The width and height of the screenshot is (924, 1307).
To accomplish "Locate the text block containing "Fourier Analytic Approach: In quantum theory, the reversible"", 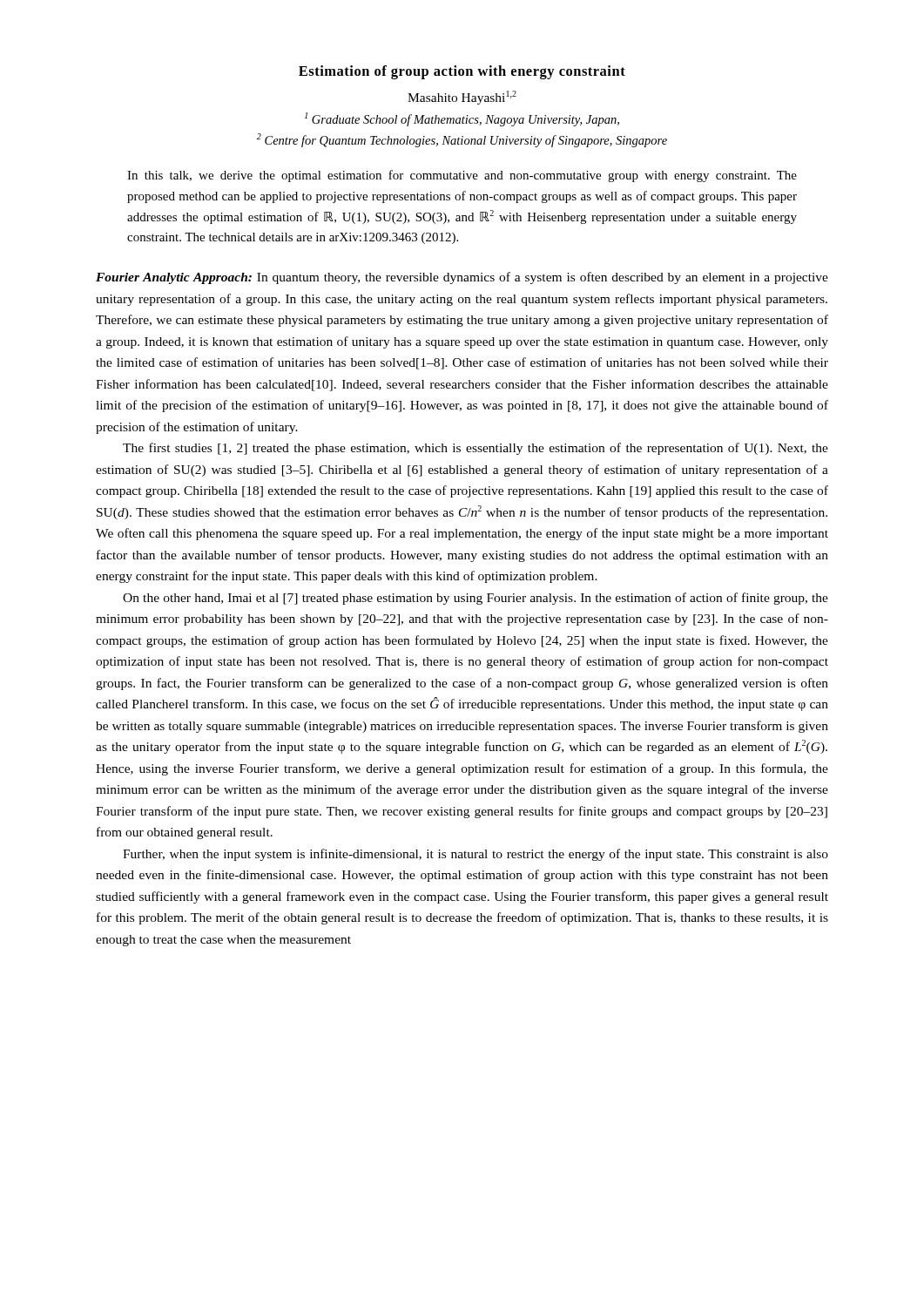I will coord(462,608).
